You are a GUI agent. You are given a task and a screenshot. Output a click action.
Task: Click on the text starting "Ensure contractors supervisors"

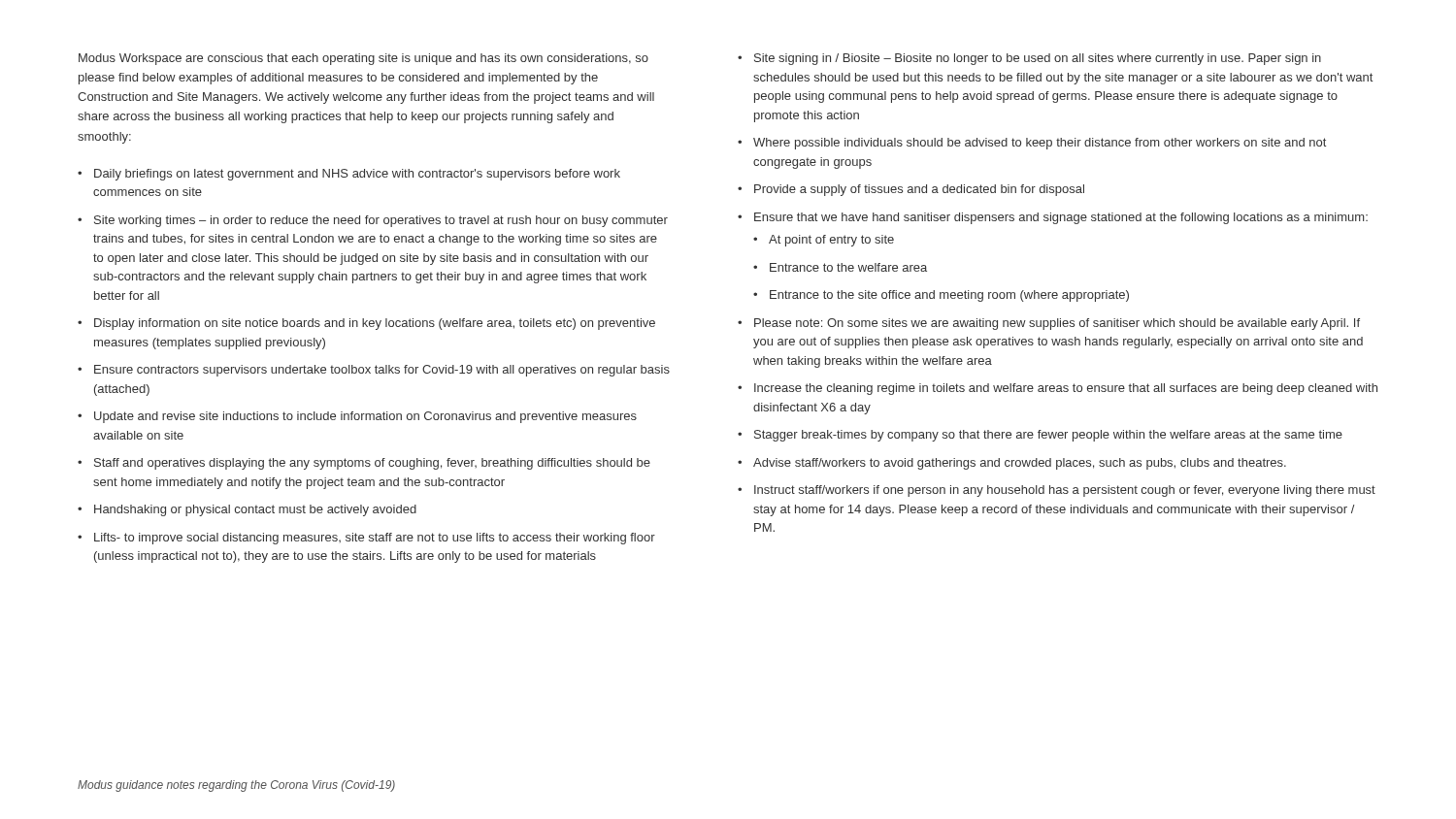point(381,379)
